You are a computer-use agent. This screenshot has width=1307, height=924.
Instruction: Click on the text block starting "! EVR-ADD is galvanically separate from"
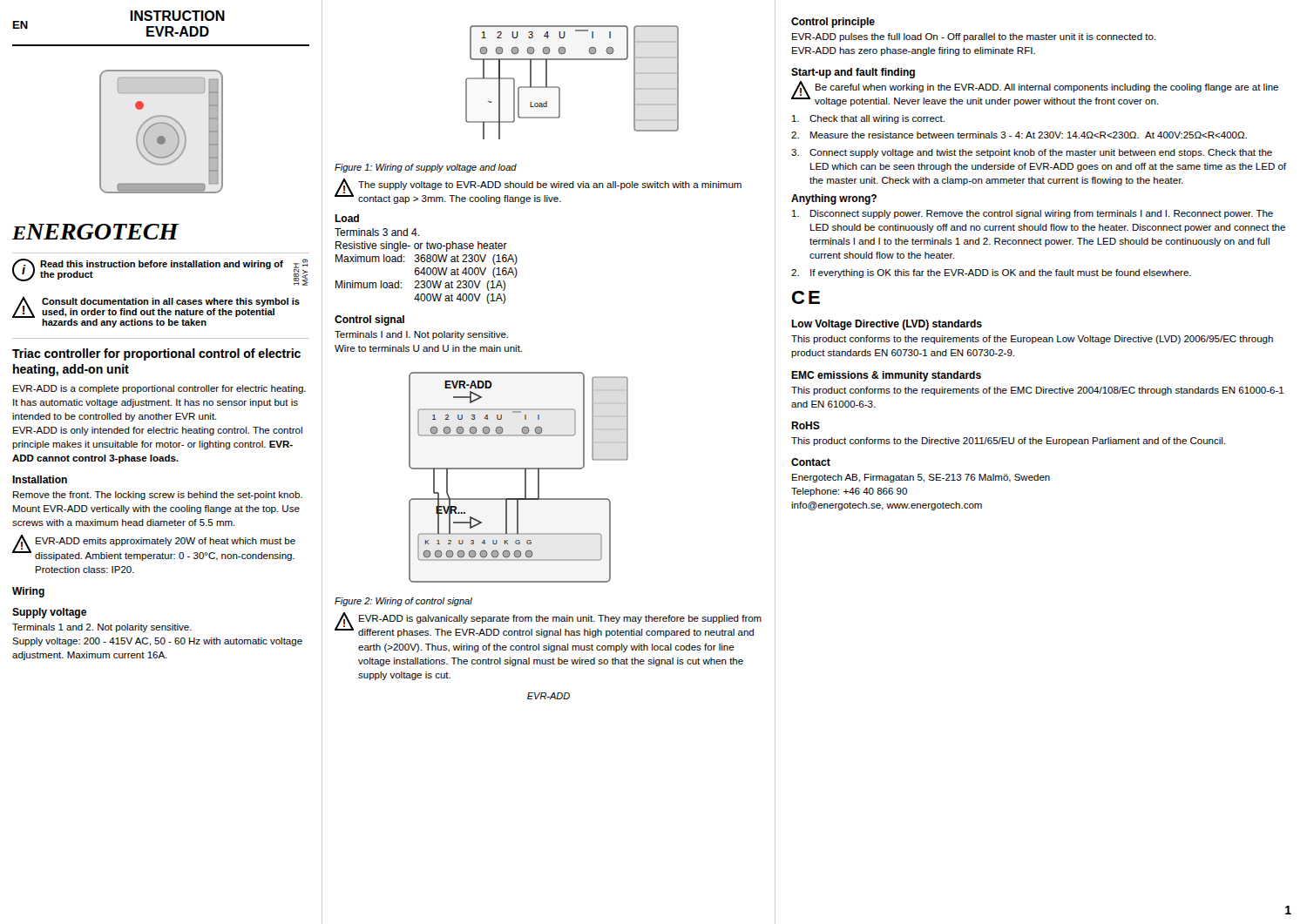point(548,647)
